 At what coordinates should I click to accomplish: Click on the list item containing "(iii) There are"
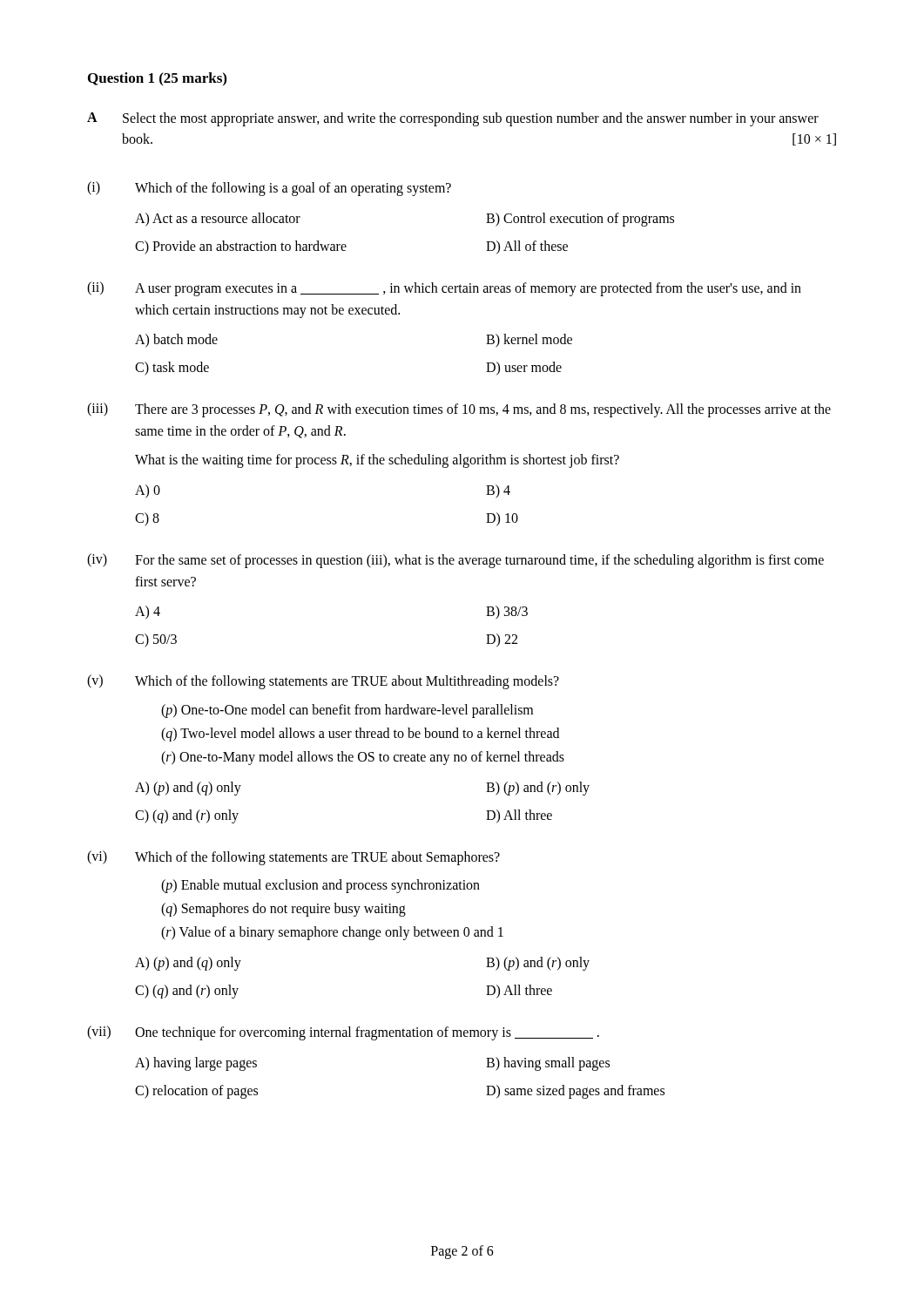click(x=462, y=467)
